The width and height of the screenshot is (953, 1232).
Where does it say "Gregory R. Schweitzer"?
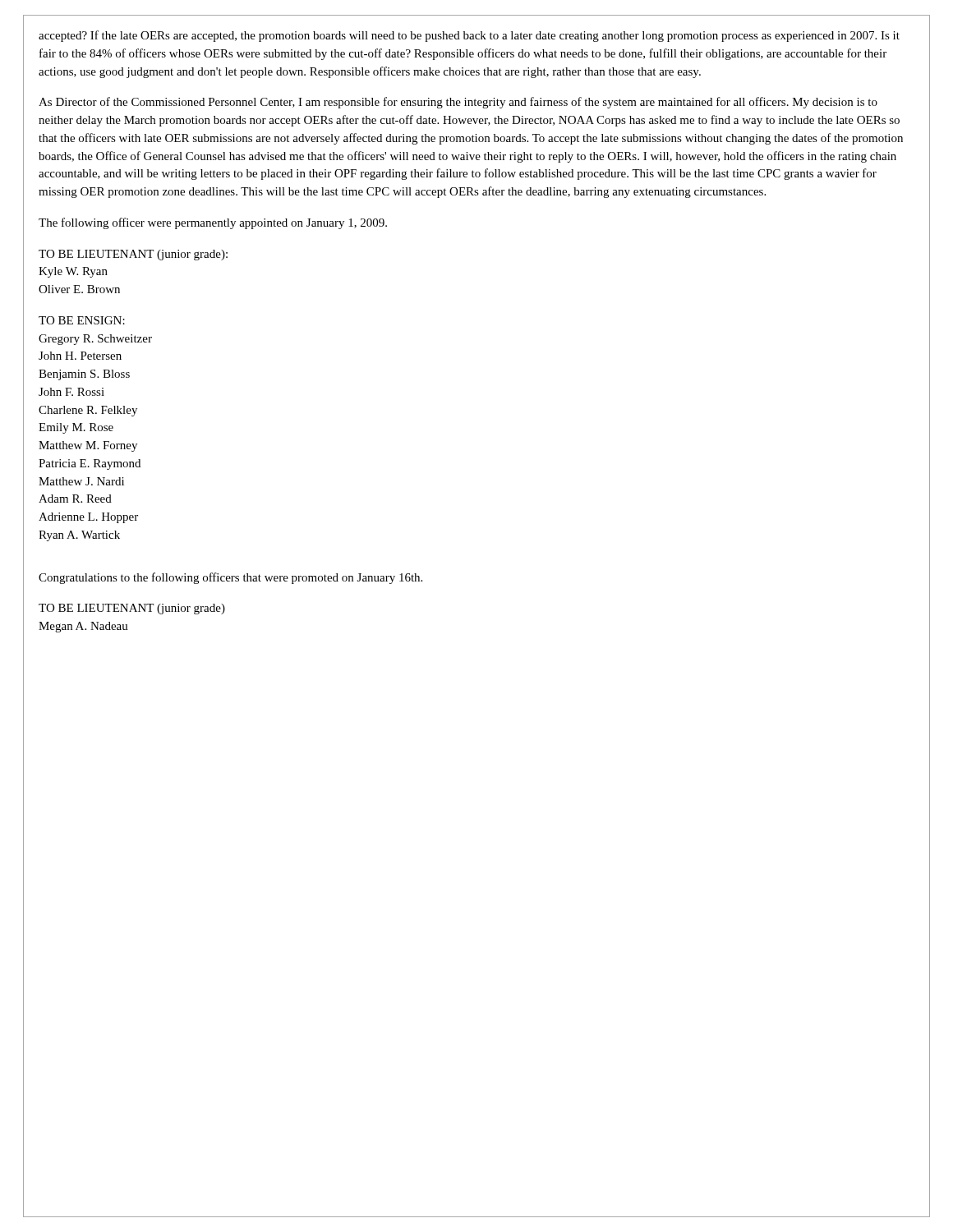95,338
